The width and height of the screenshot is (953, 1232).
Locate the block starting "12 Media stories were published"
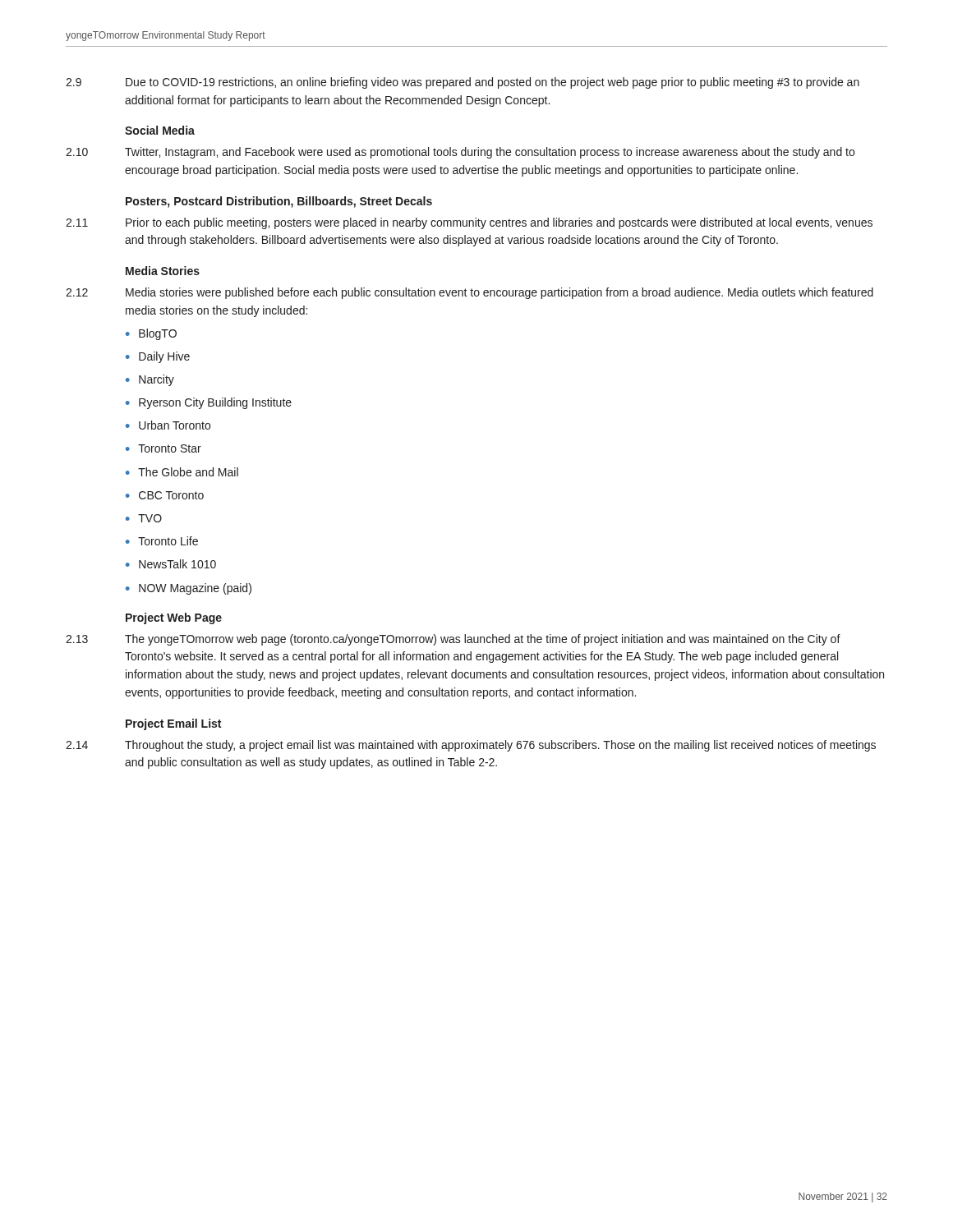click(476, 302)
